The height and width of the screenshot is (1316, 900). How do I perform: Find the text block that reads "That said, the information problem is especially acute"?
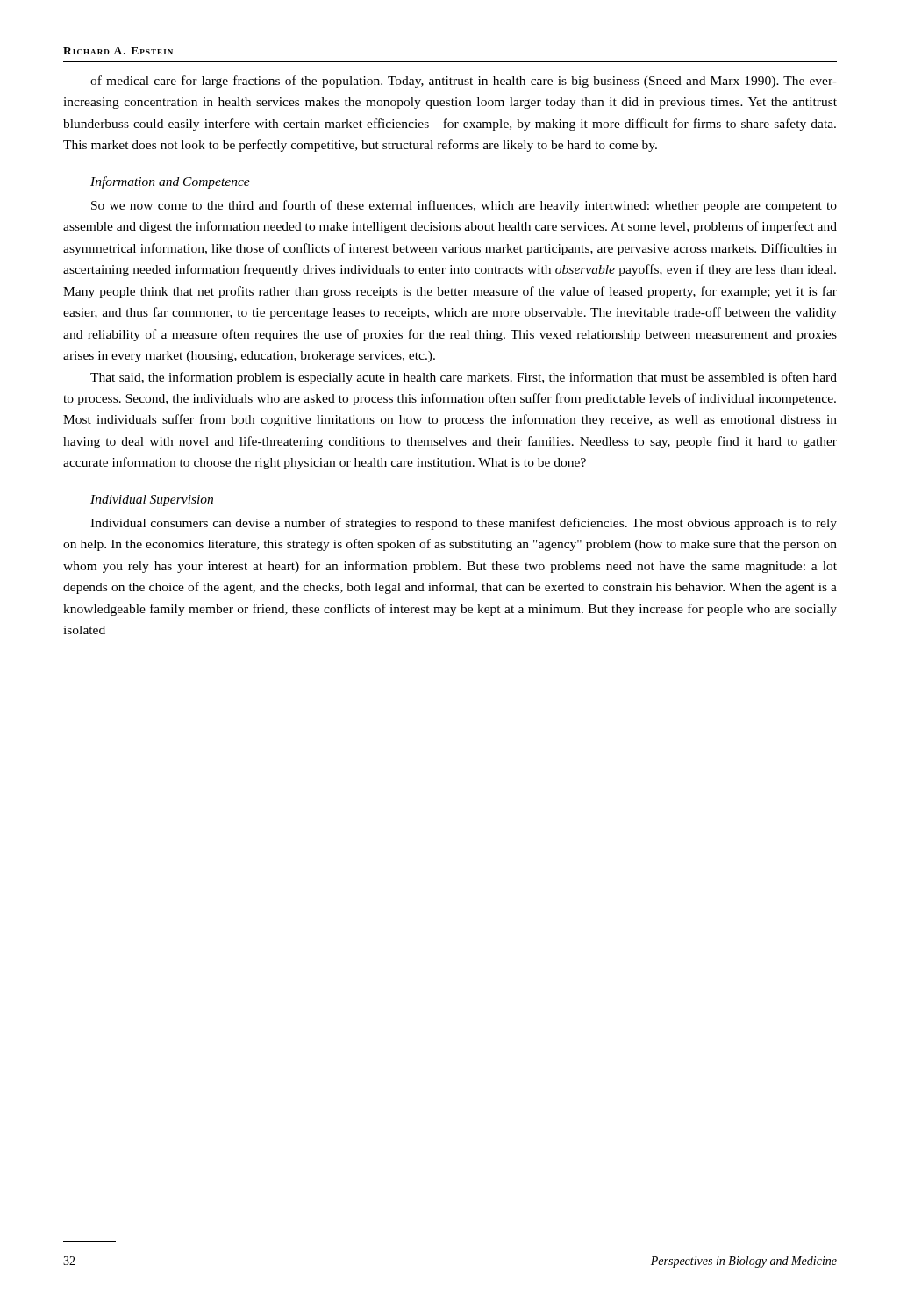(x=450, y=419)
